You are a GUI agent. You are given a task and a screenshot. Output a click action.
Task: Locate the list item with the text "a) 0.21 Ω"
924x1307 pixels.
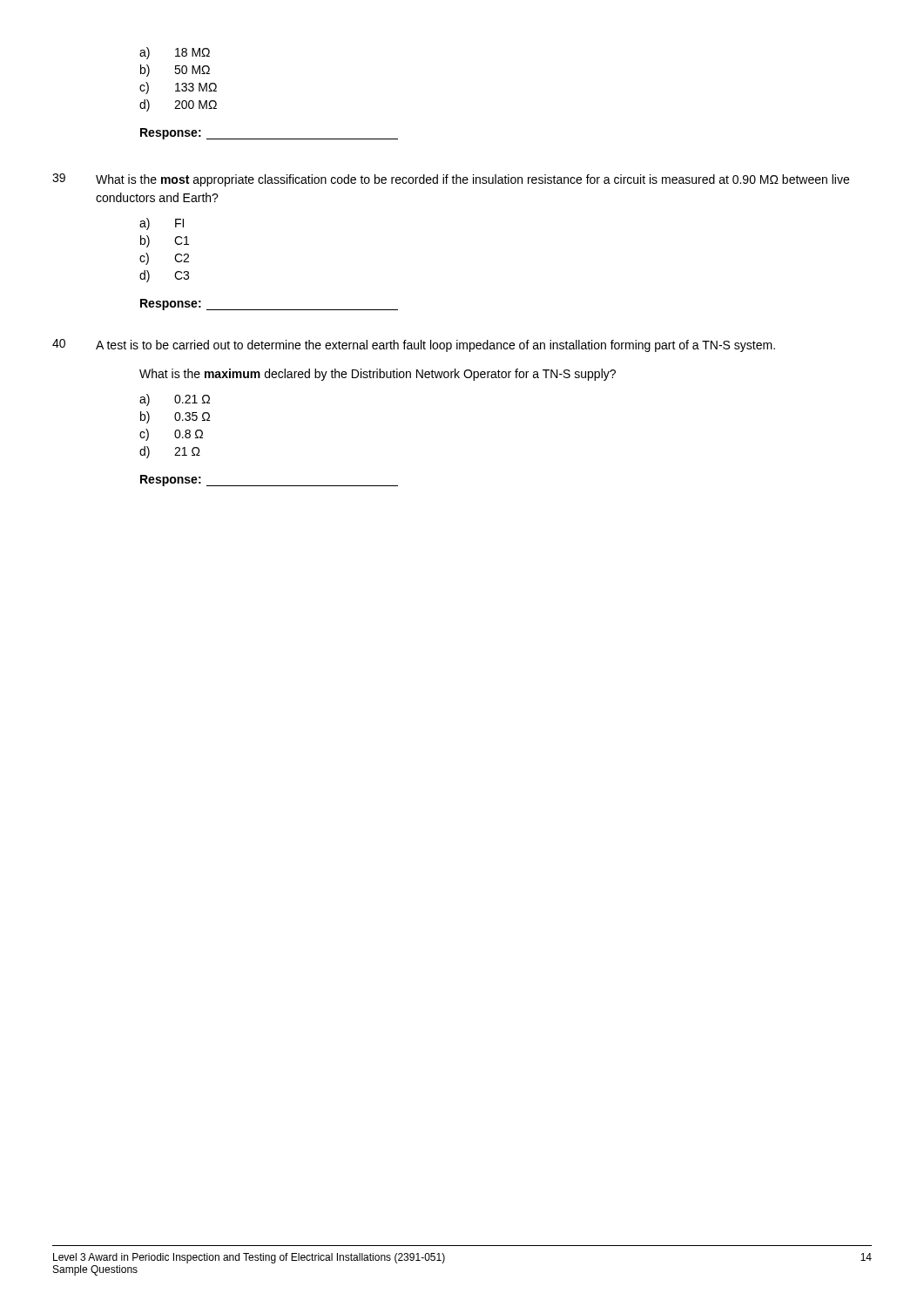coord(175,400)
